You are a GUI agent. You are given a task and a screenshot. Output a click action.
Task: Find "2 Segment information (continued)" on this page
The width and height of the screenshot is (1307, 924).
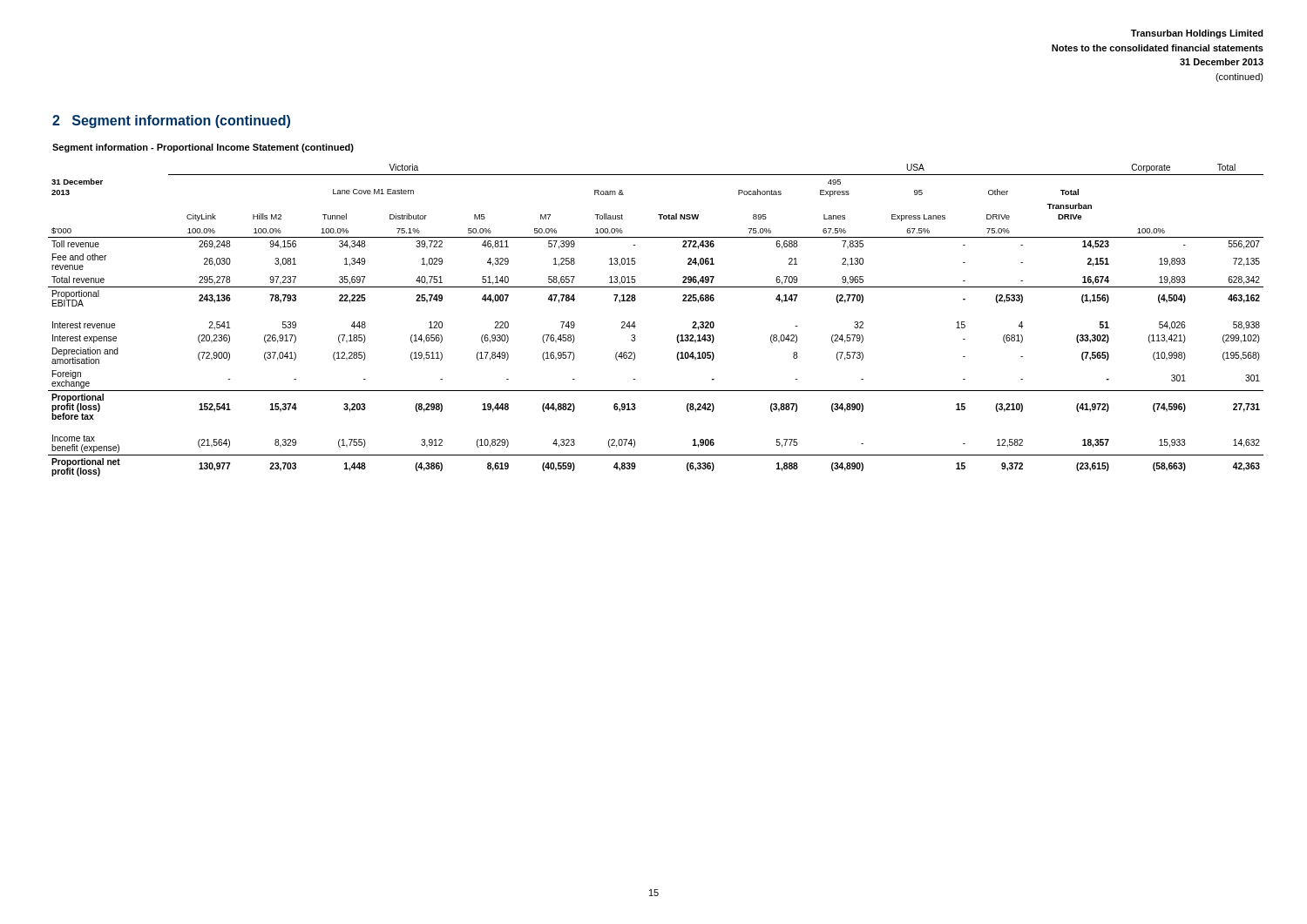[172, 121]
